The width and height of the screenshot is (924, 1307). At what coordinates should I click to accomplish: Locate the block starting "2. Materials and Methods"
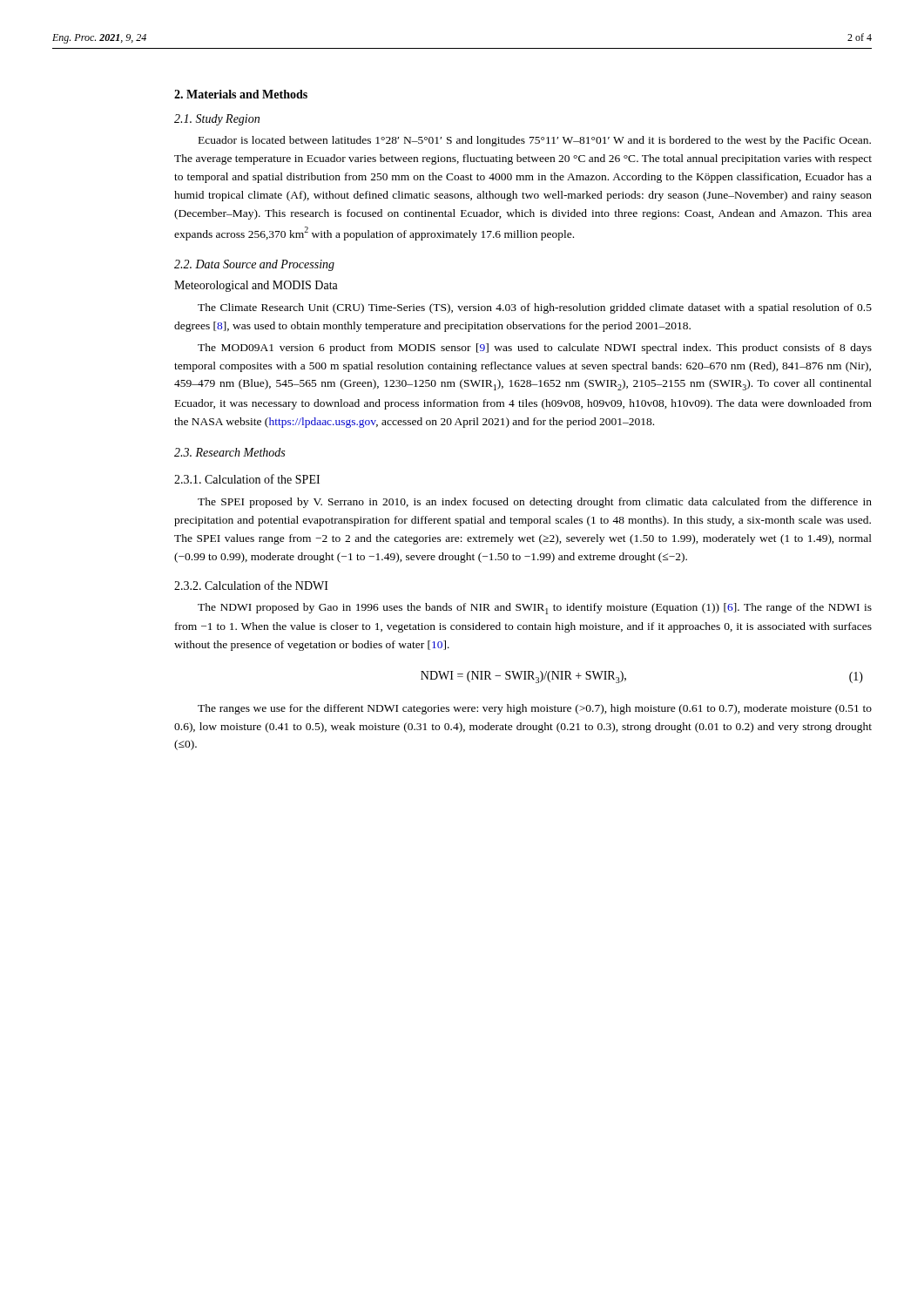241,94
